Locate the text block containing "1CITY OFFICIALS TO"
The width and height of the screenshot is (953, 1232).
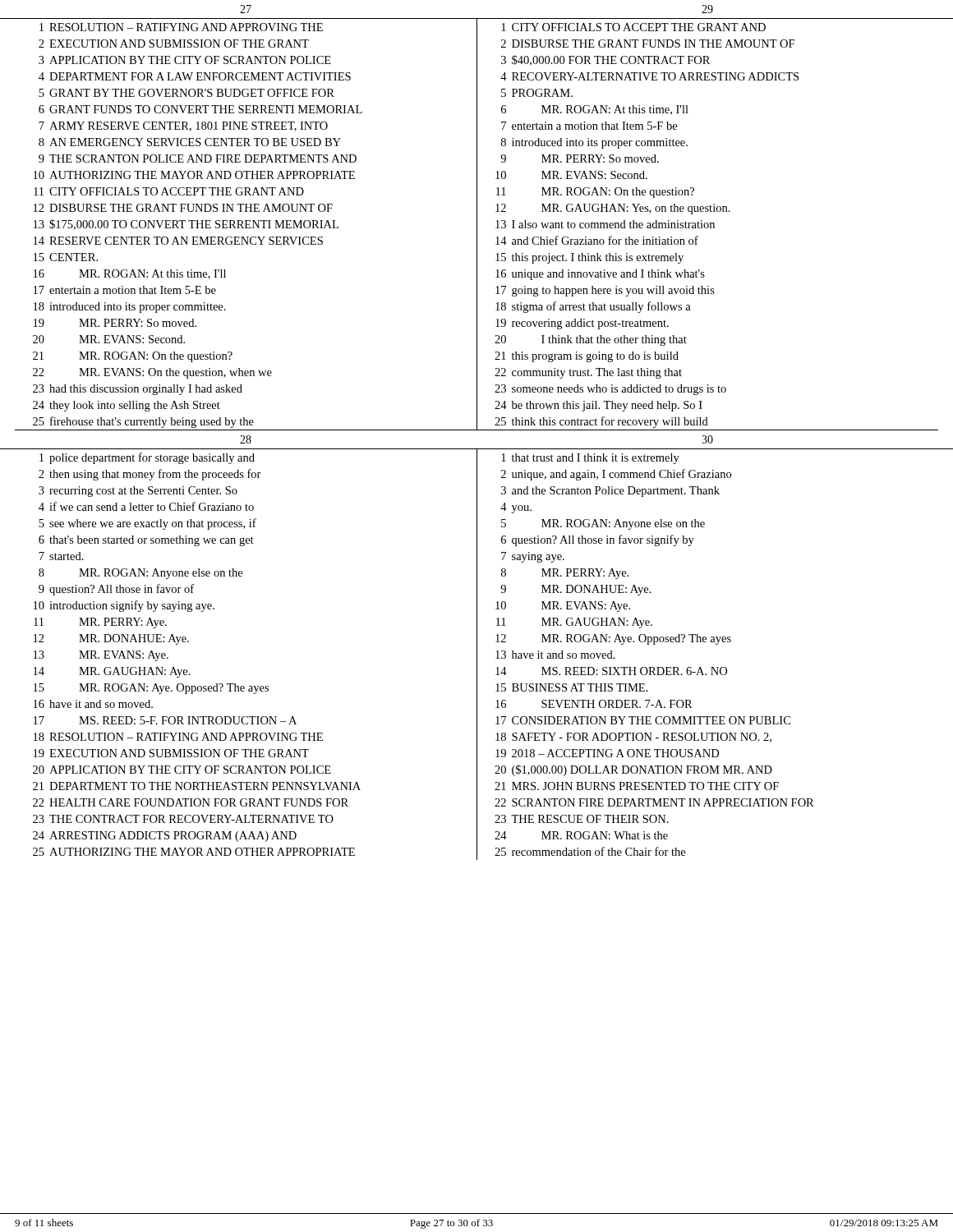[708, 224]
